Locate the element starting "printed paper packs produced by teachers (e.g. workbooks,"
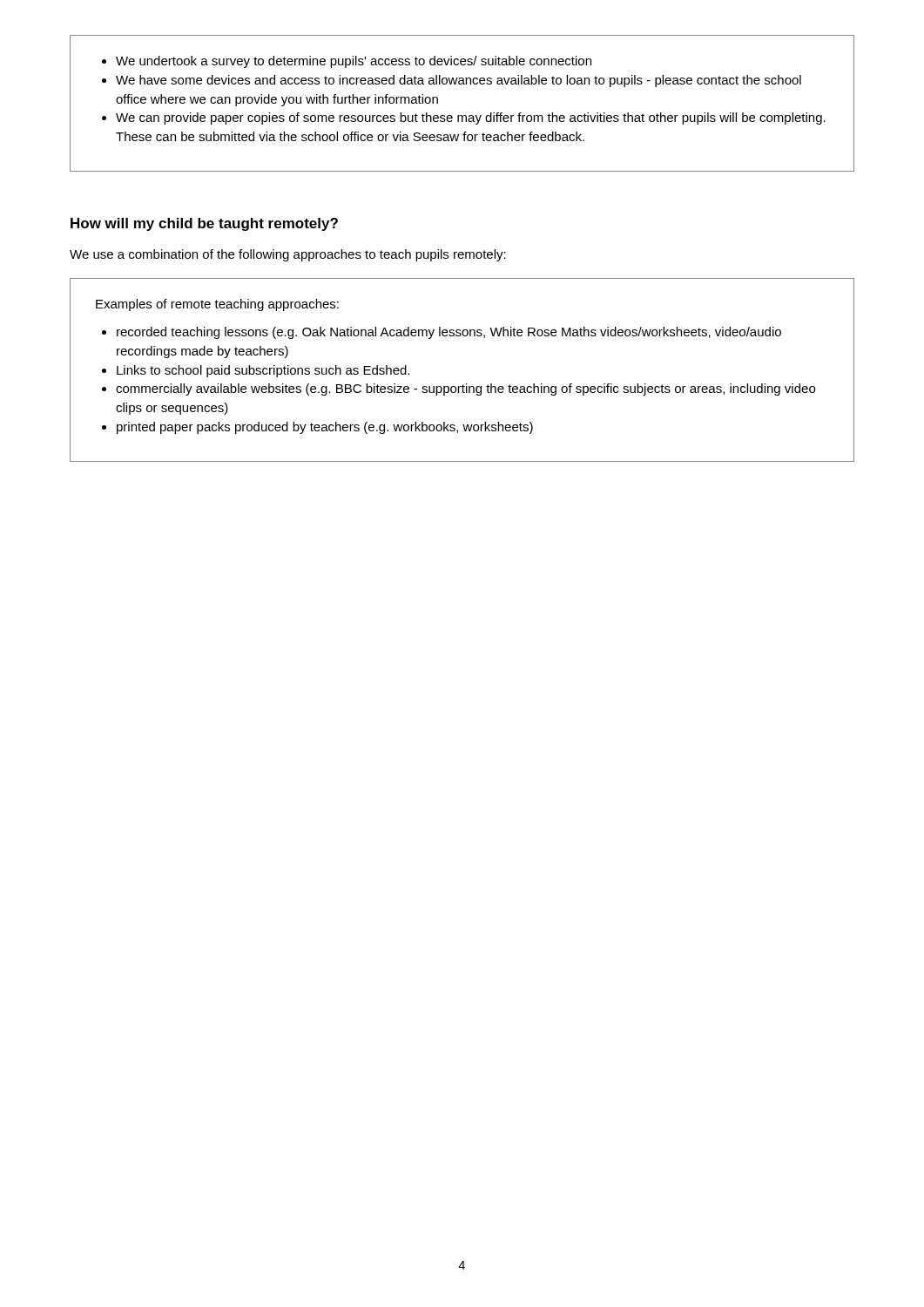924x1307 pixels. click(x=472, y=427)
